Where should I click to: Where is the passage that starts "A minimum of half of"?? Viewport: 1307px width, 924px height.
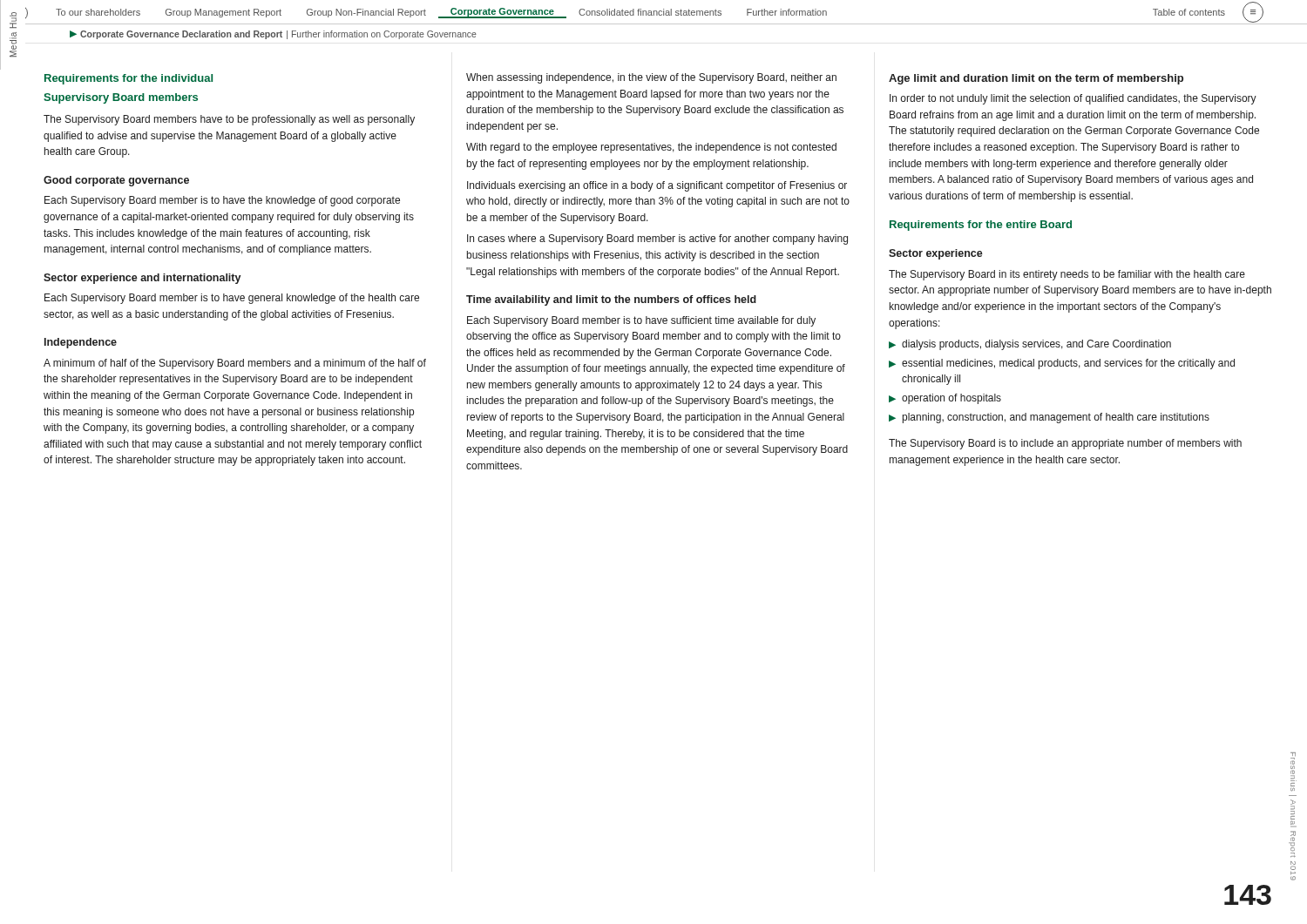point(235,412)
